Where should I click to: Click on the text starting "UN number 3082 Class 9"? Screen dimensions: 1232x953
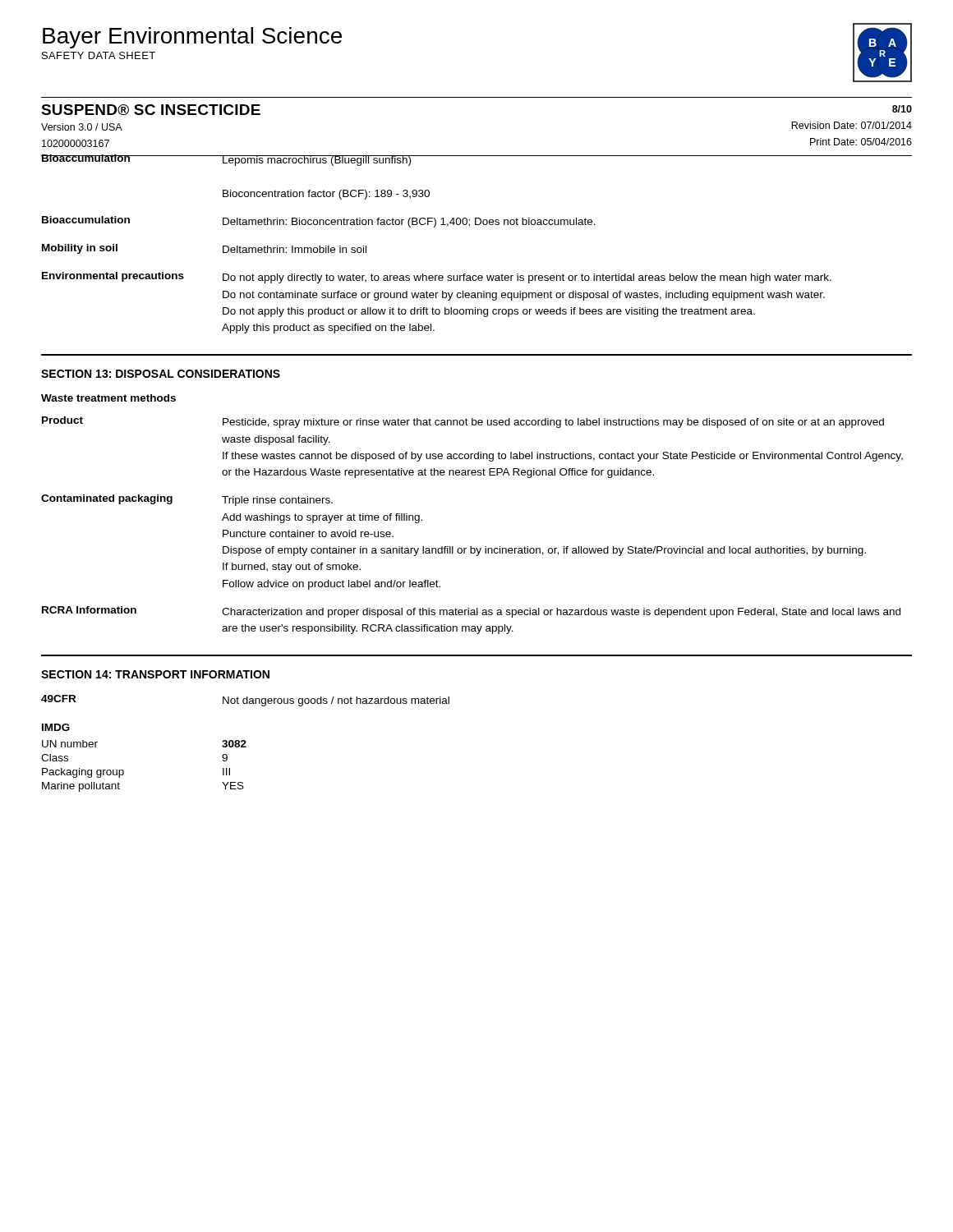point(68,744)
